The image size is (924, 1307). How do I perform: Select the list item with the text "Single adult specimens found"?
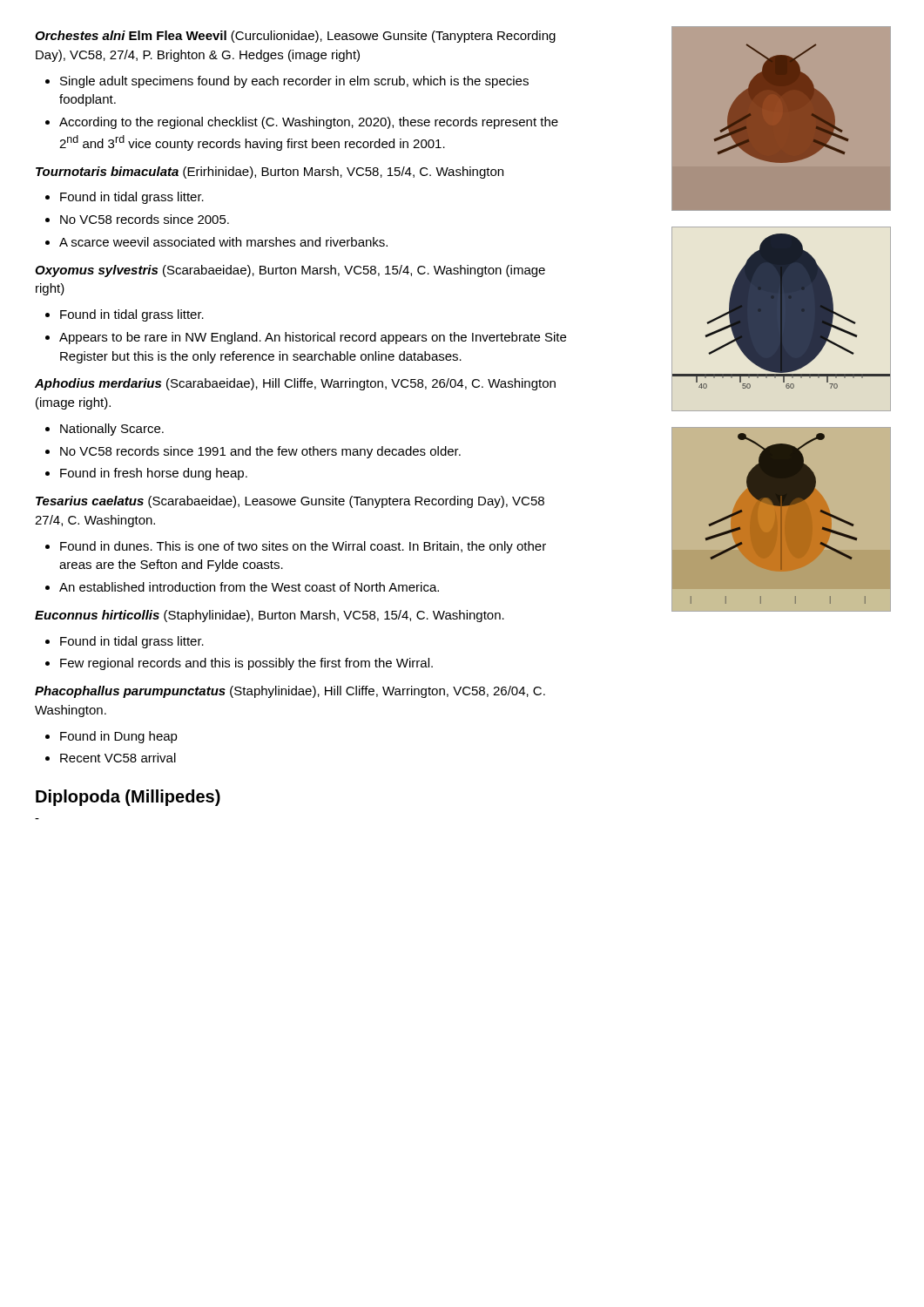coord(305,112)
